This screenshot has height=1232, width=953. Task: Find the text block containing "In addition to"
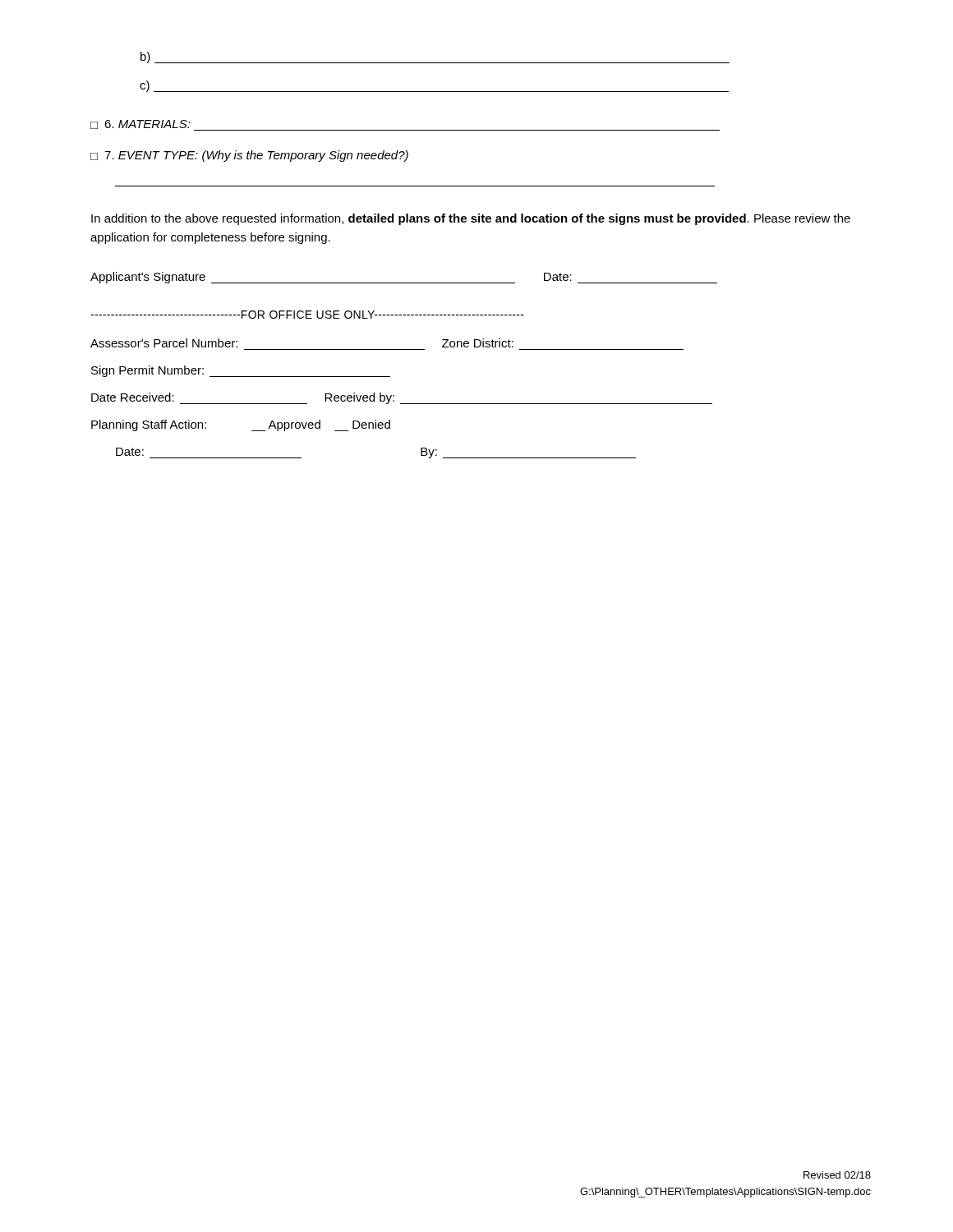[470, 227]
